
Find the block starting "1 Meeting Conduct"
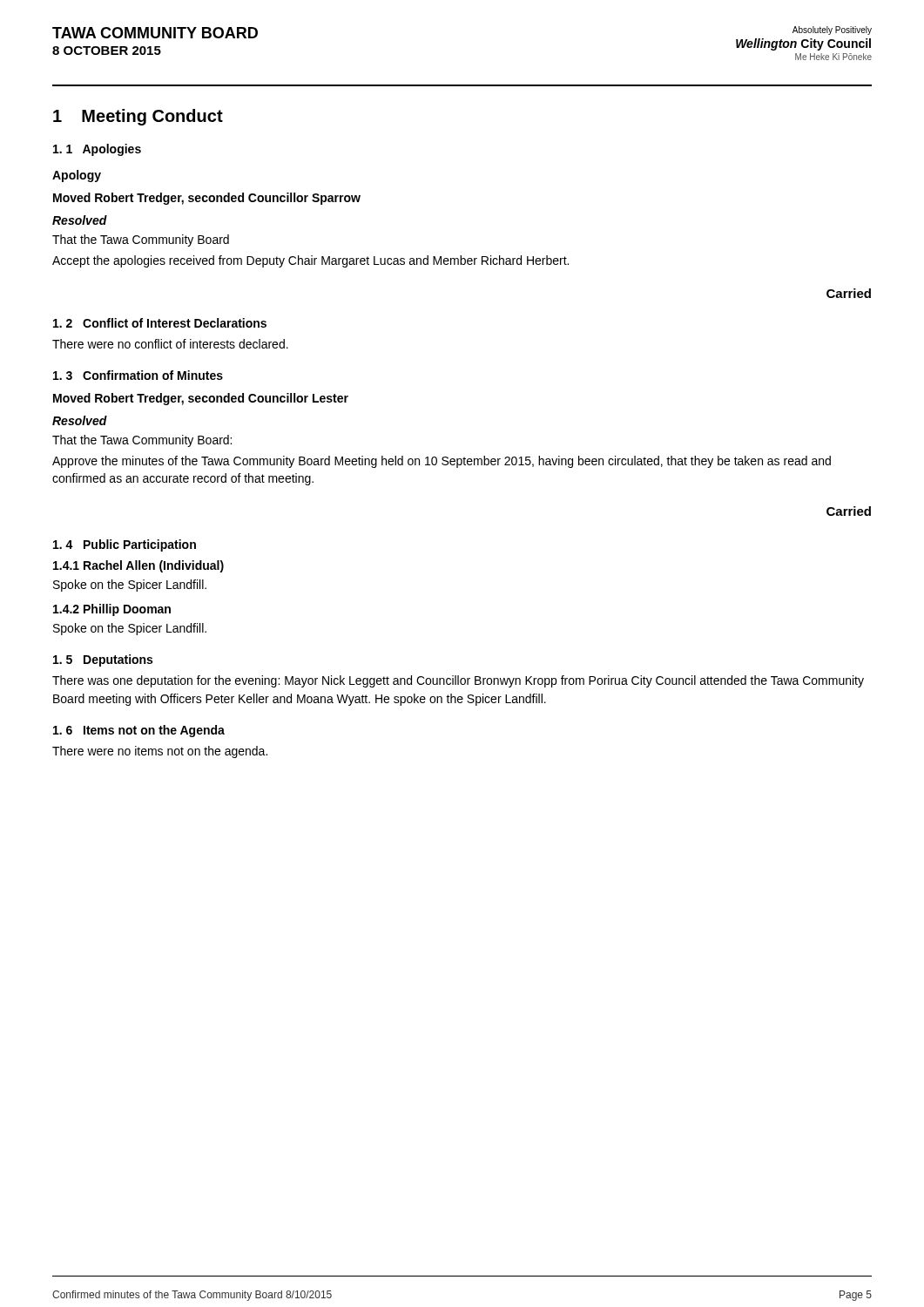click(137, 116)
